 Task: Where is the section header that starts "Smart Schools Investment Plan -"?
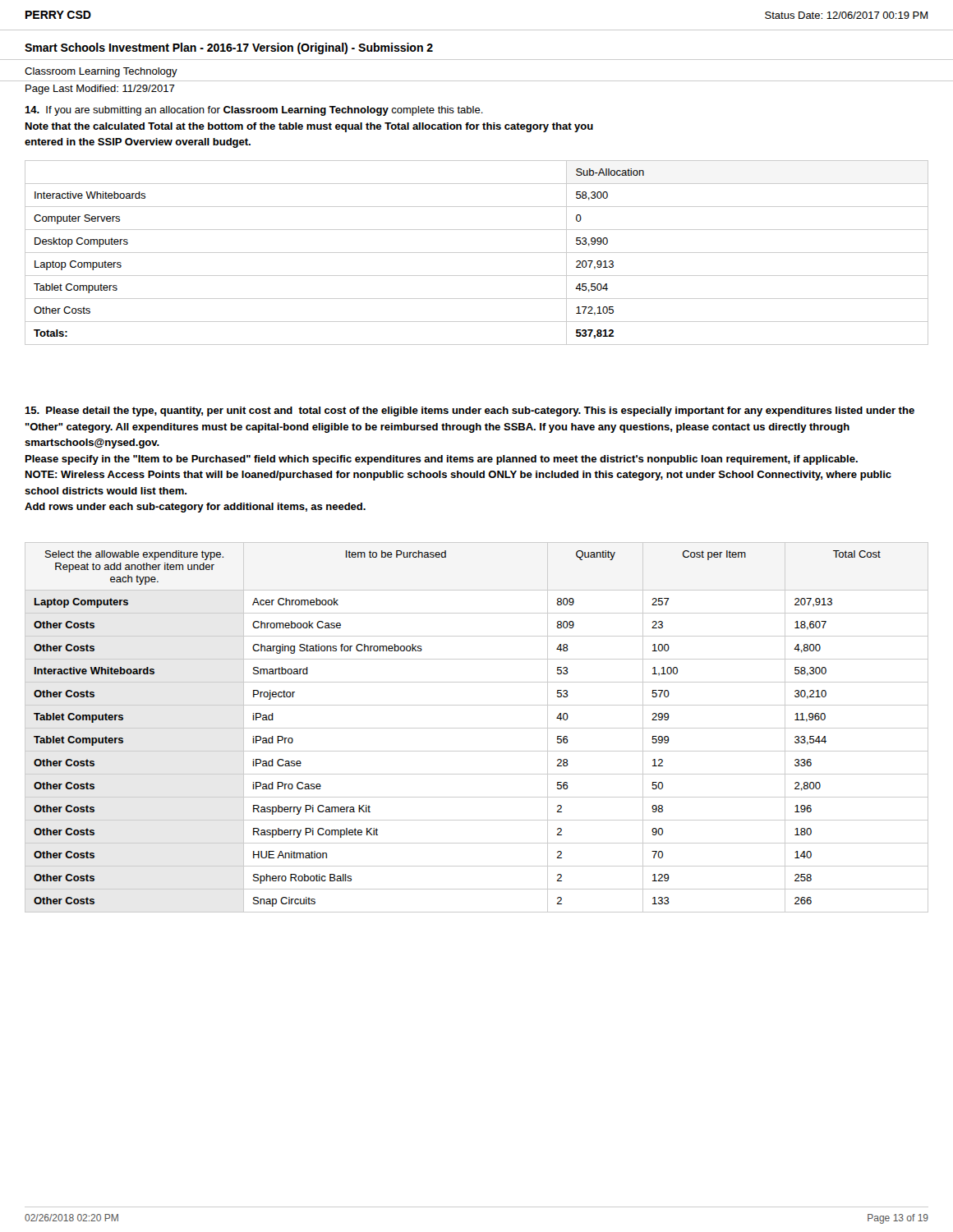(229, 48)
